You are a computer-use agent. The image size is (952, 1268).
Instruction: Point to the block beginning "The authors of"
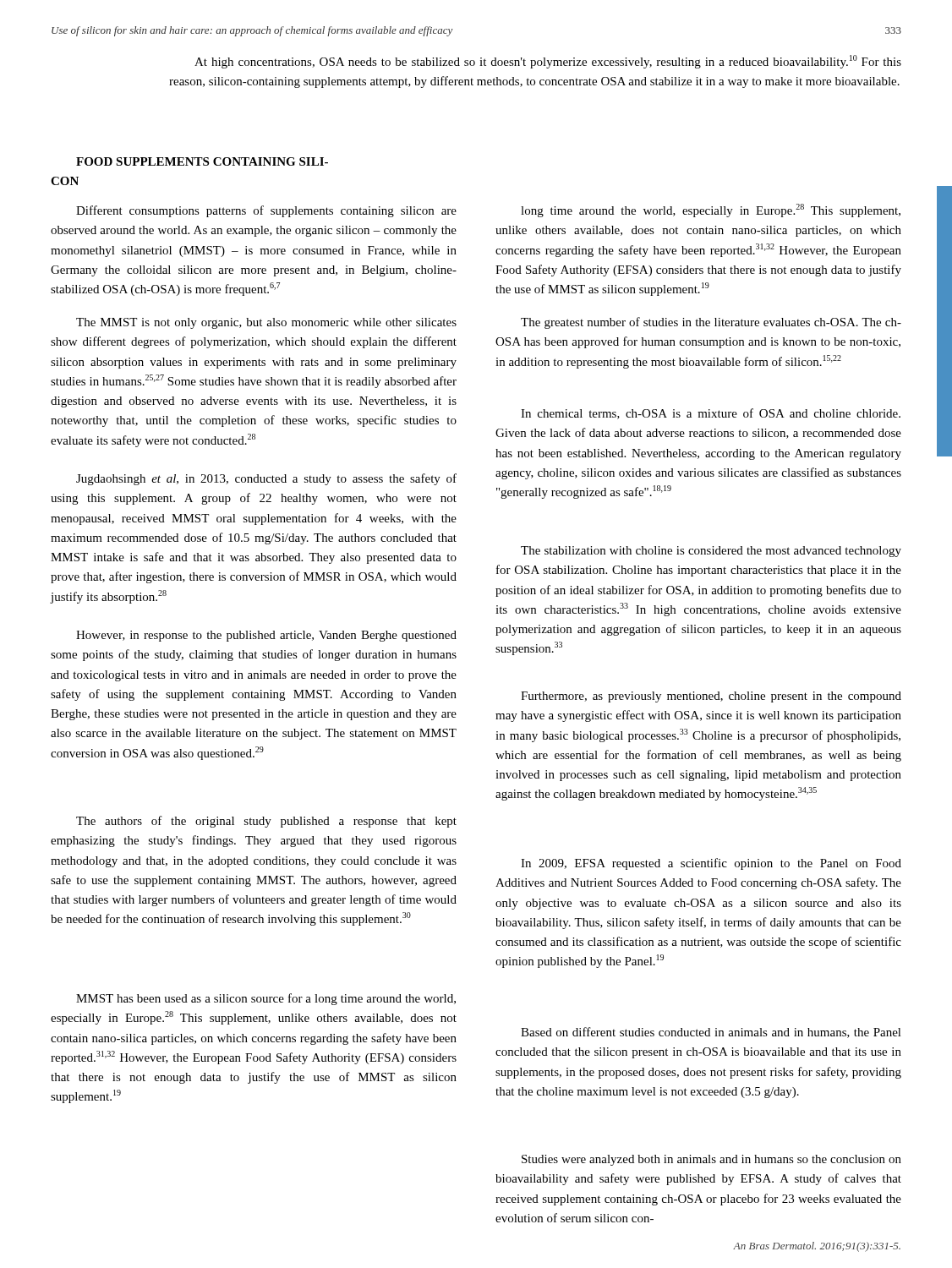(254, 870)
